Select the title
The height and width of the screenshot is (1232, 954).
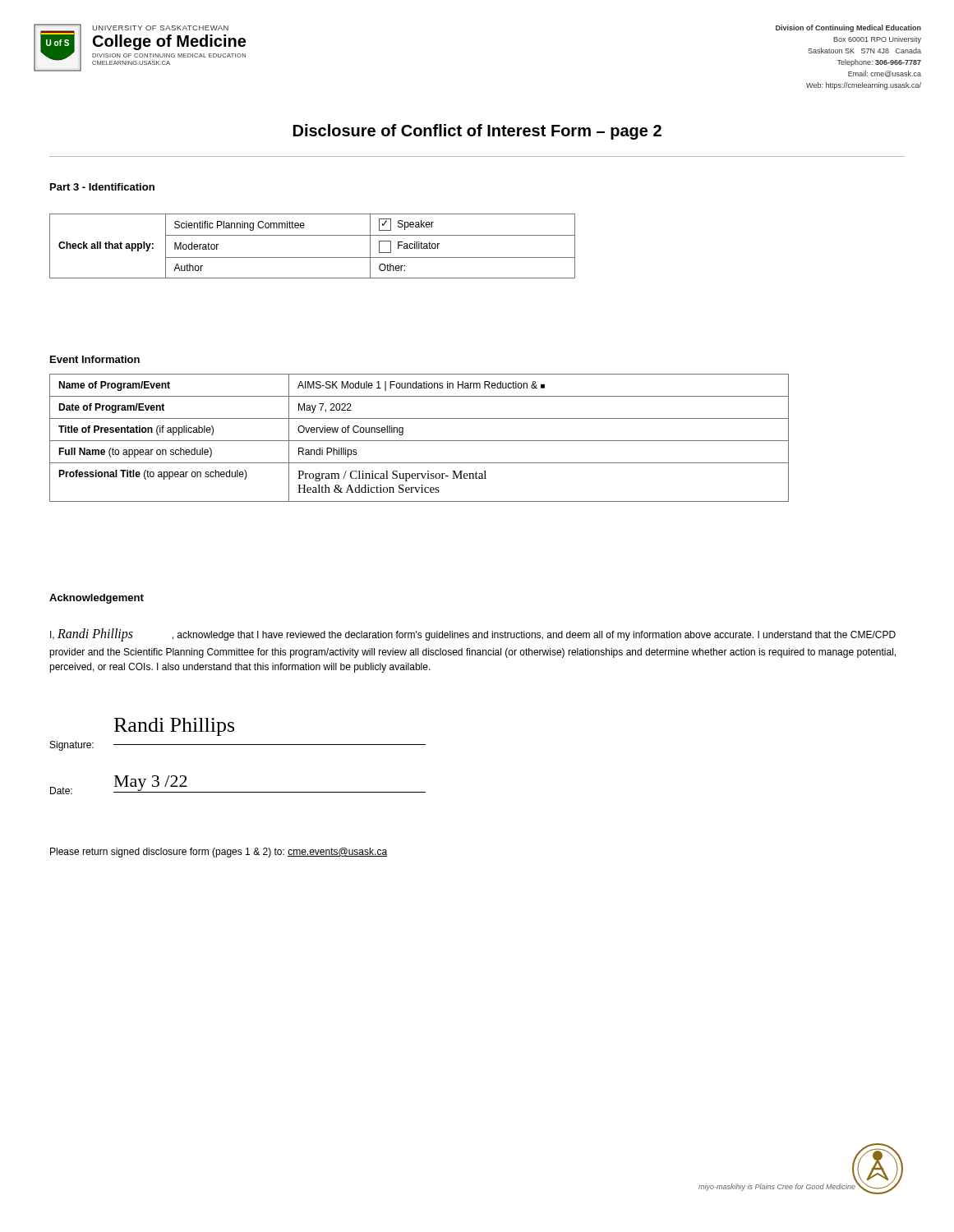click(477, 131)
